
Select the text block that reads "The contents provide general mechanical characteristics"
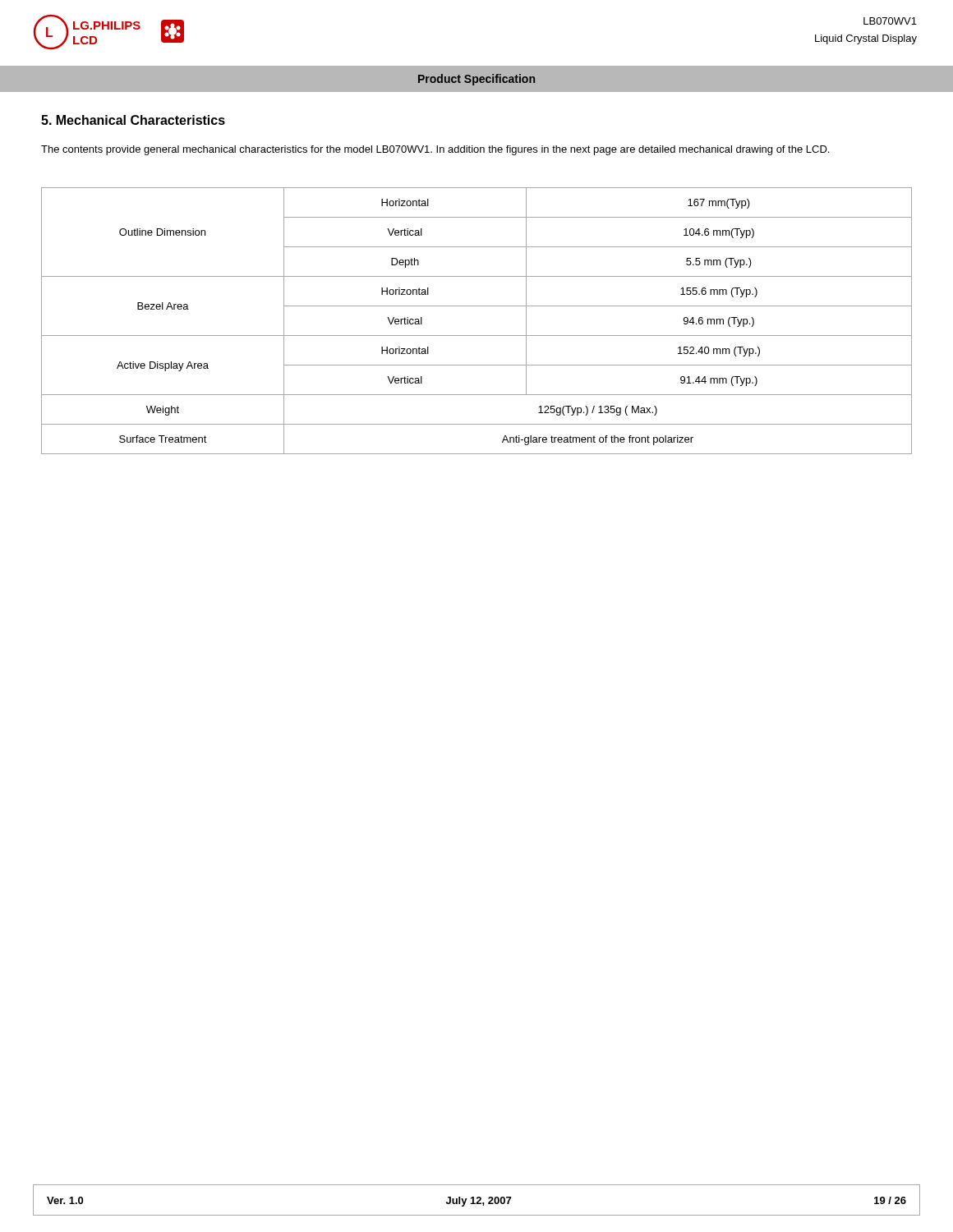(436, 149)
